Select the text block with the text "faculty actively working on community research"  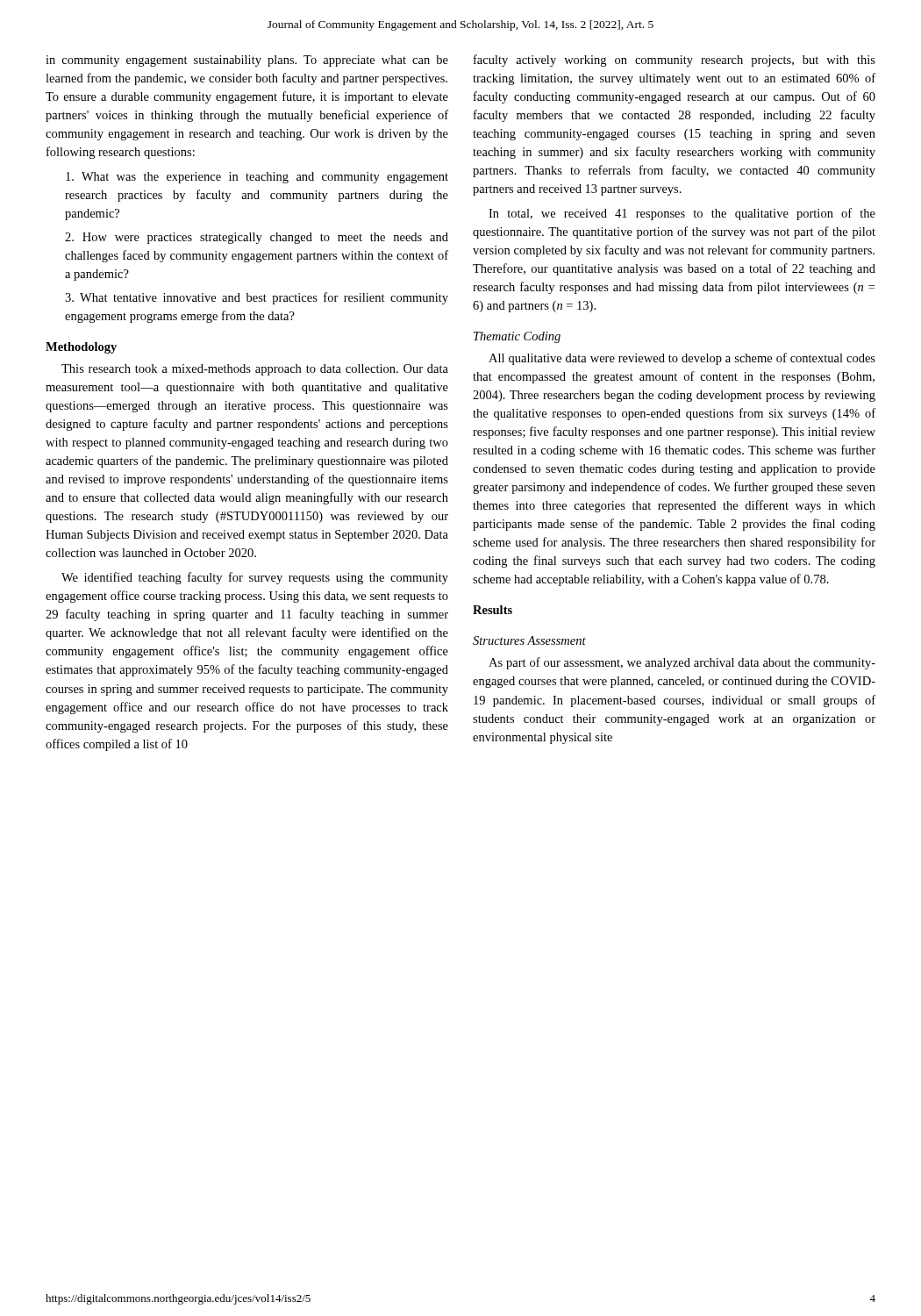pos(674,183)
